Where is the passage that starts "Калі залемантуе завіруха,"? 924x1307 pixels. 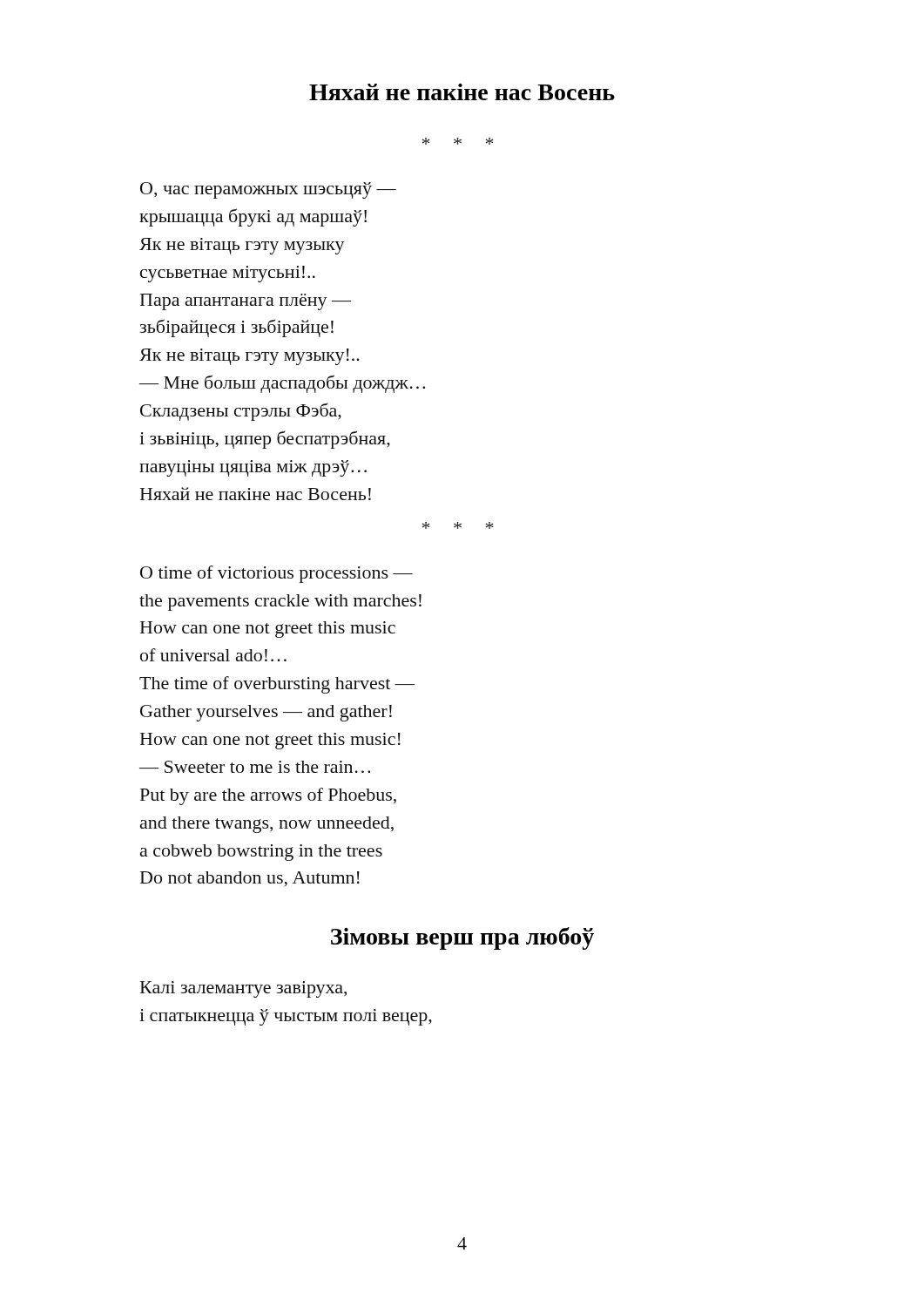coord(243,989)
